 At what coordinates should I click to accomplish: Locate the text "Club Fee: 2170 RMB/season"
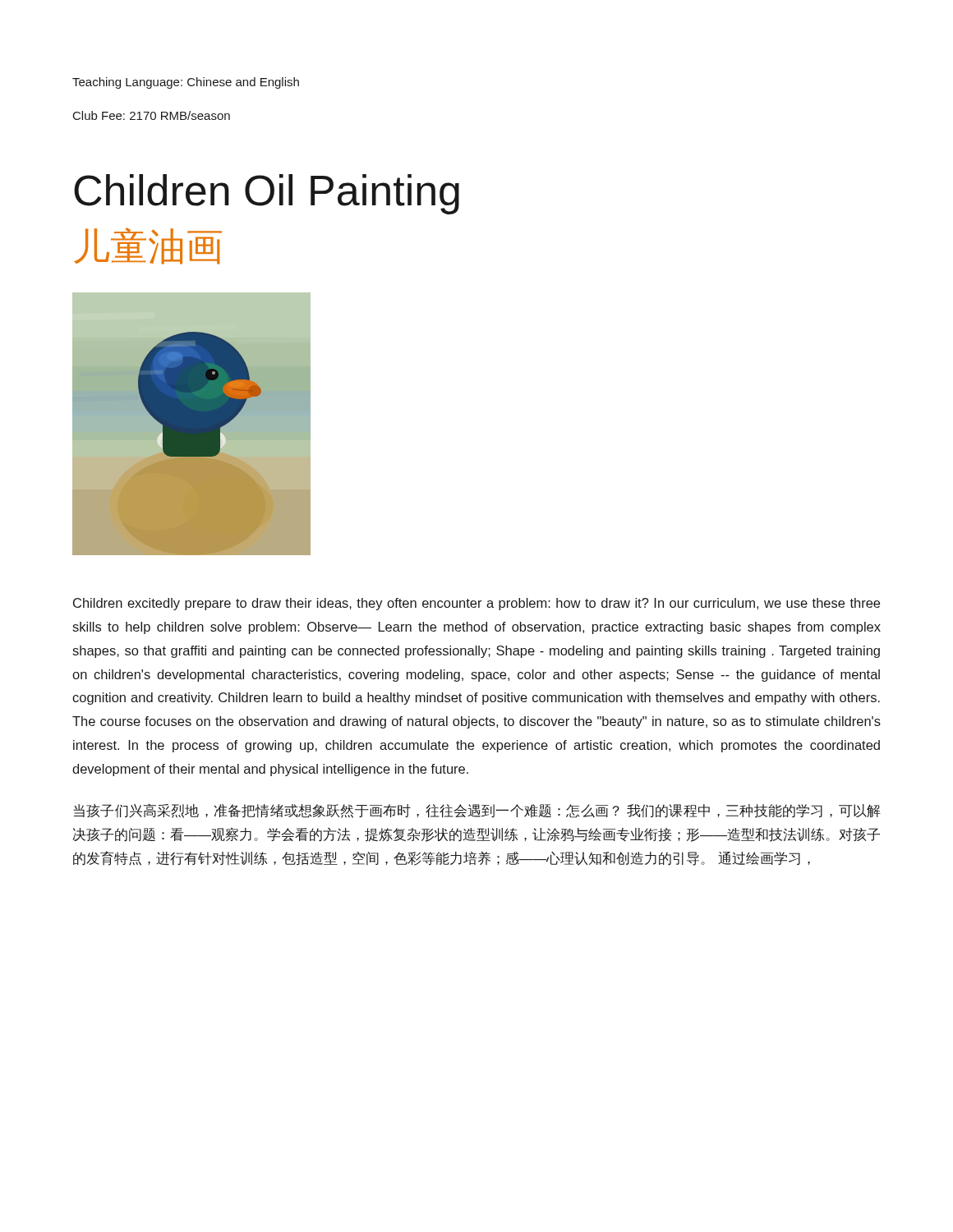point(151,115)
